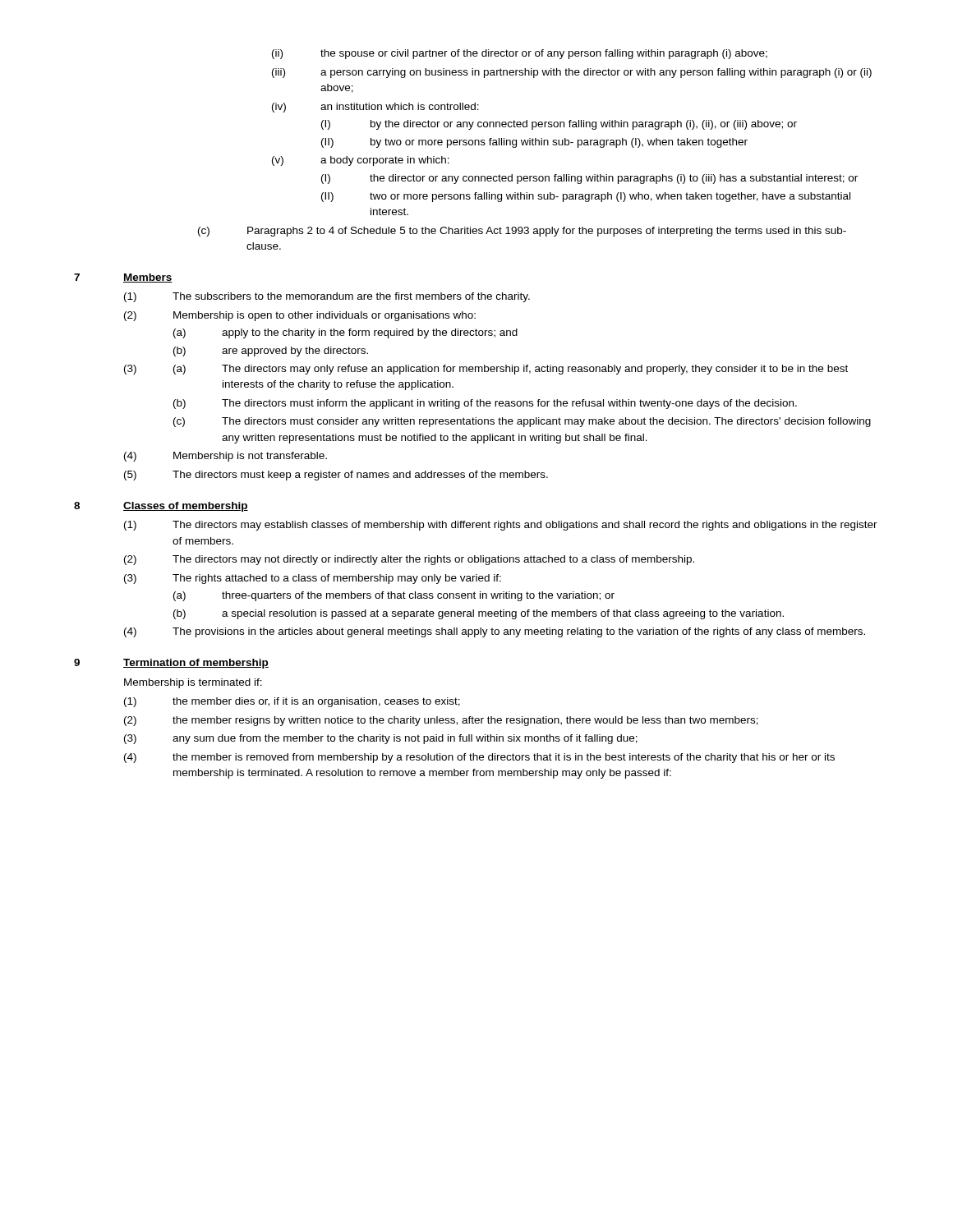Point to the passage starting "(2) the member resigns by written notice"
The height and width of the screenshot is (1232, 953).
(x=501, y=720)
